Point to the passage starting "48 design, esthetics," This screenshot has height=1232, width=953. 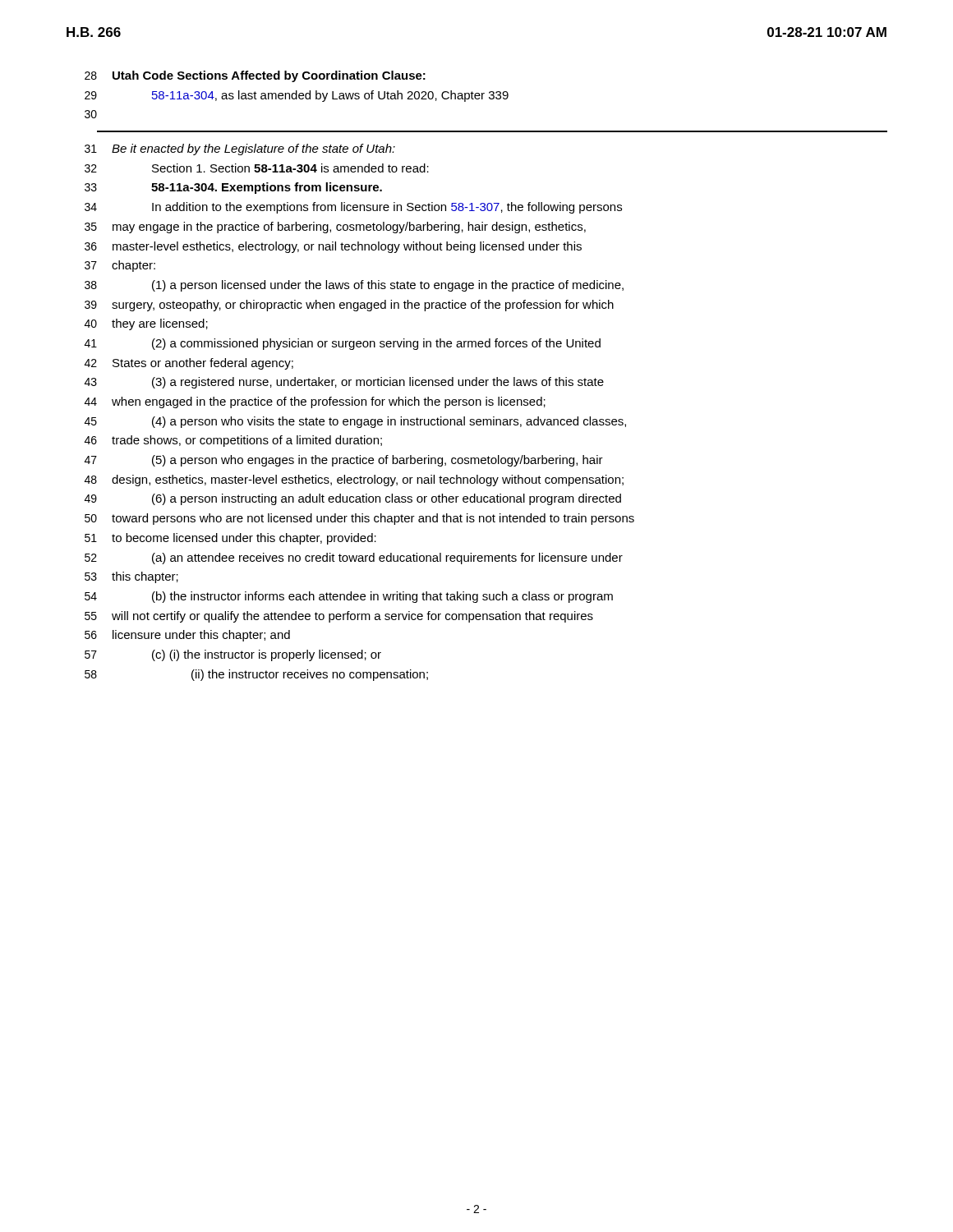[x=476, y=479]
